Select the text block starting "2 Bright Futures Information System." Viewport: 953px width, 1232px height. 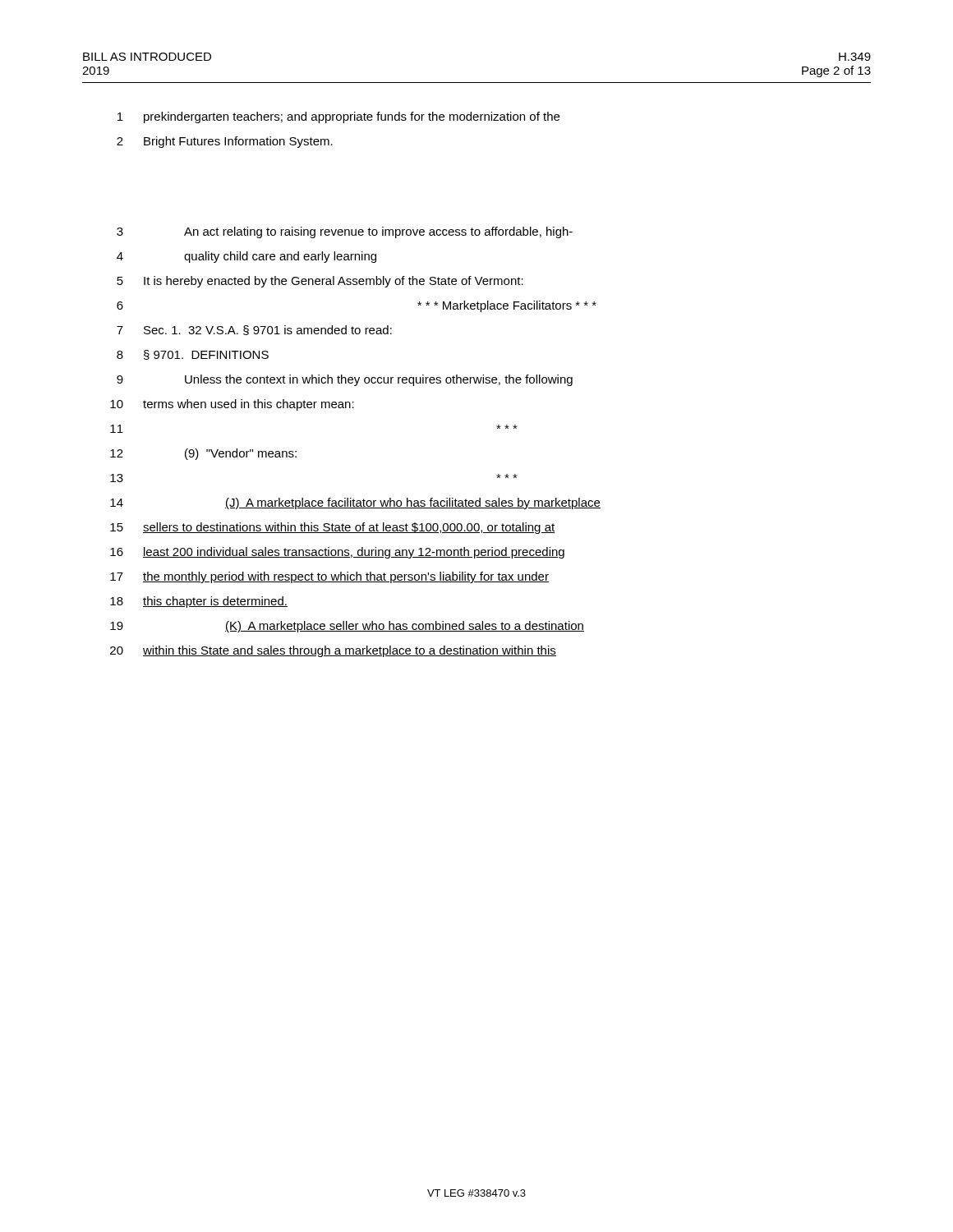coord(225,142)
